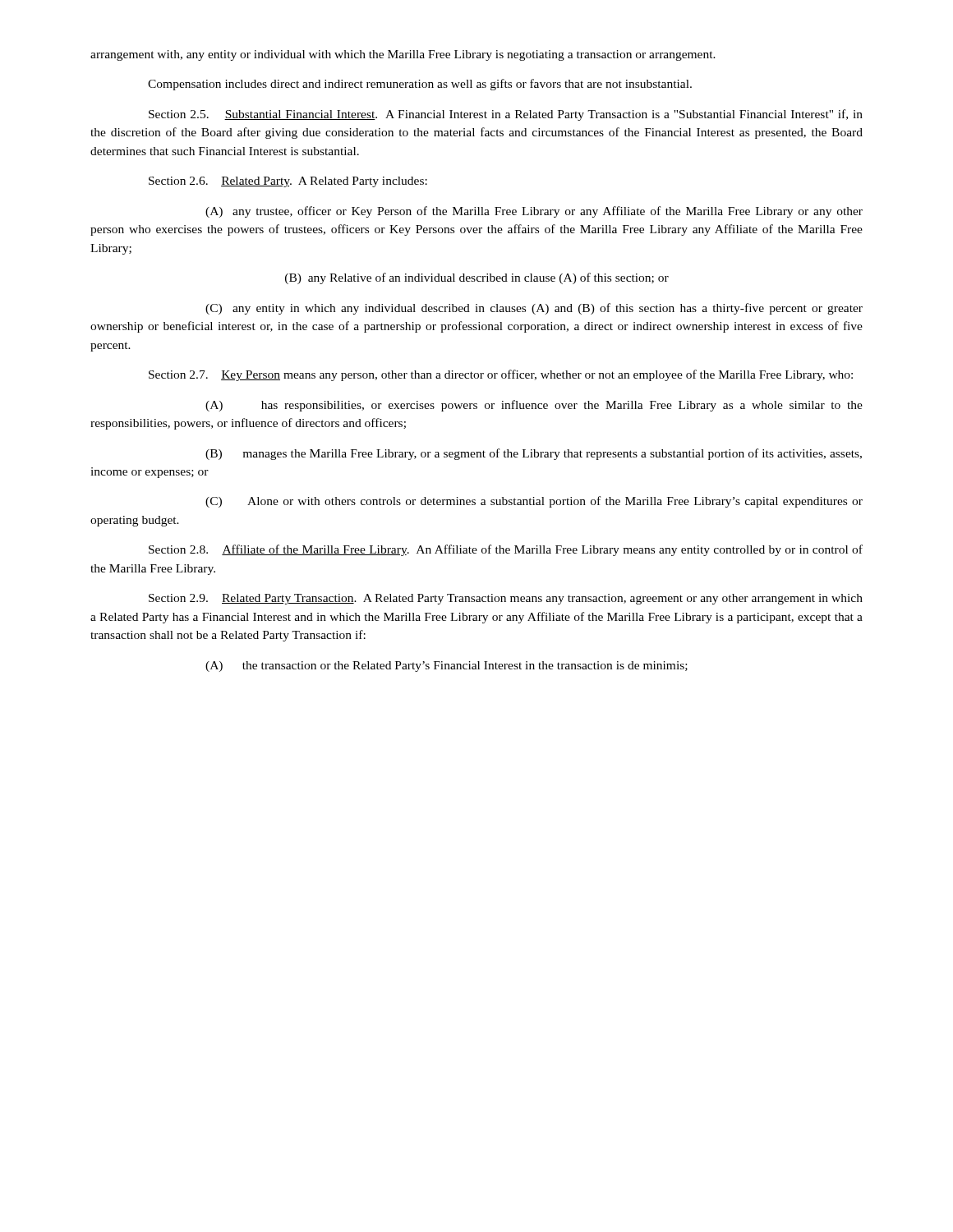Click the passage that begins "Section 2.7. Key Person means"
The height and width of the screenshot is (1232, 953).
(476, 375)
